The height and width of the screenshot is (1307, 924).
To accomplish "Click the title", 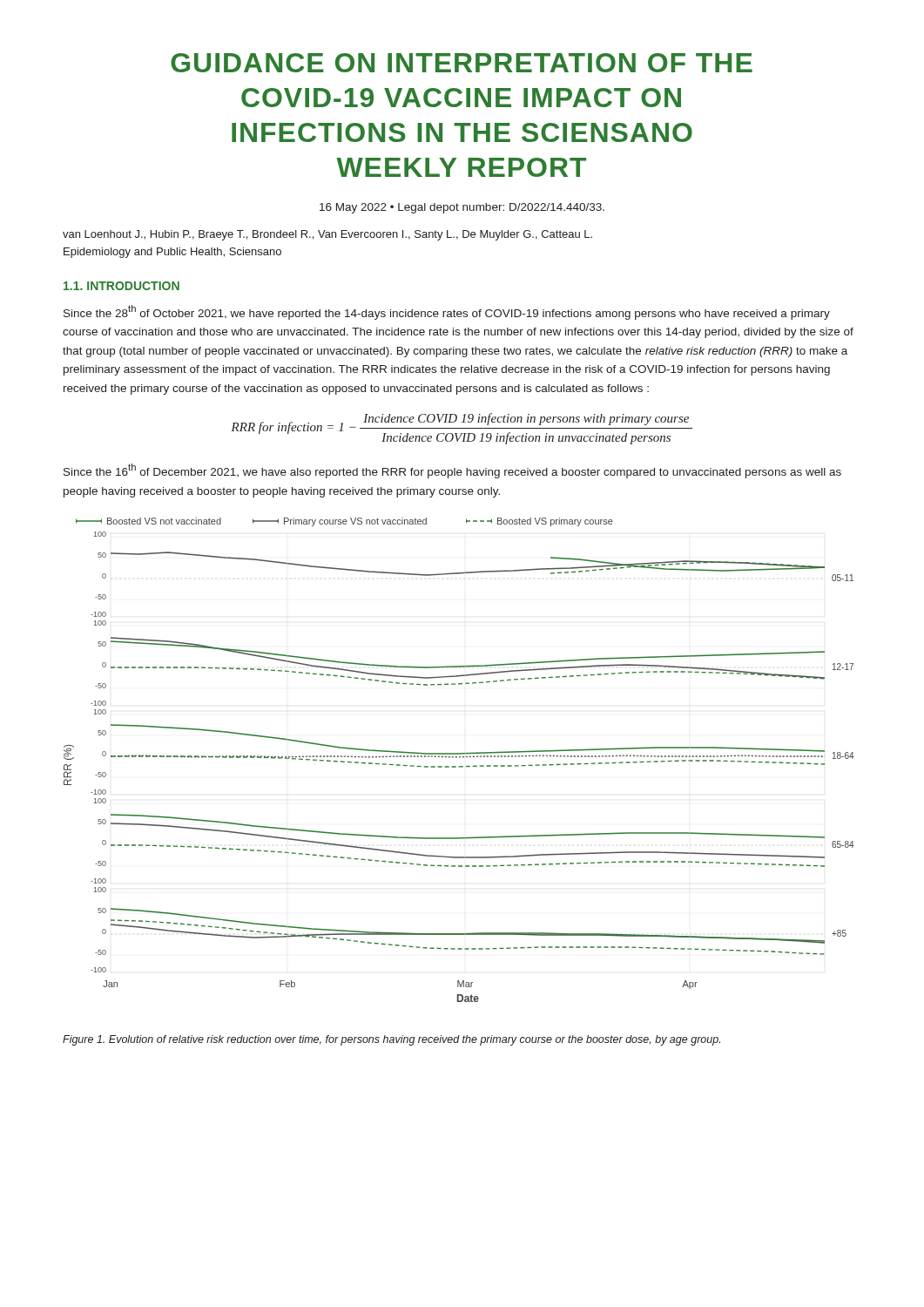I will pyautogui.click(x=462, y=115).
